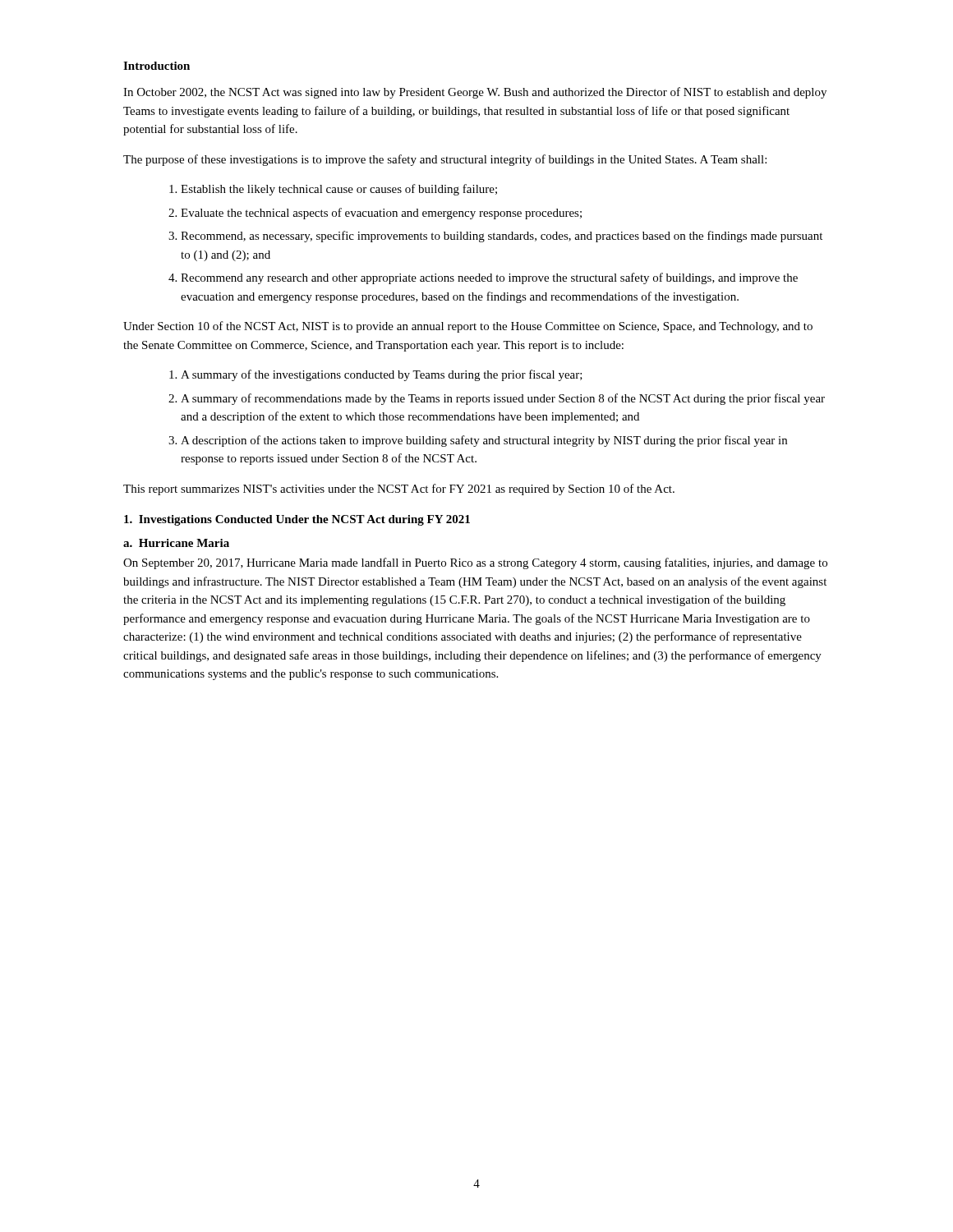The image size is (953, 1232).
Task: Find the block on this page that starts "The purpose of these investigations is"
Action: tap(476, 159)
